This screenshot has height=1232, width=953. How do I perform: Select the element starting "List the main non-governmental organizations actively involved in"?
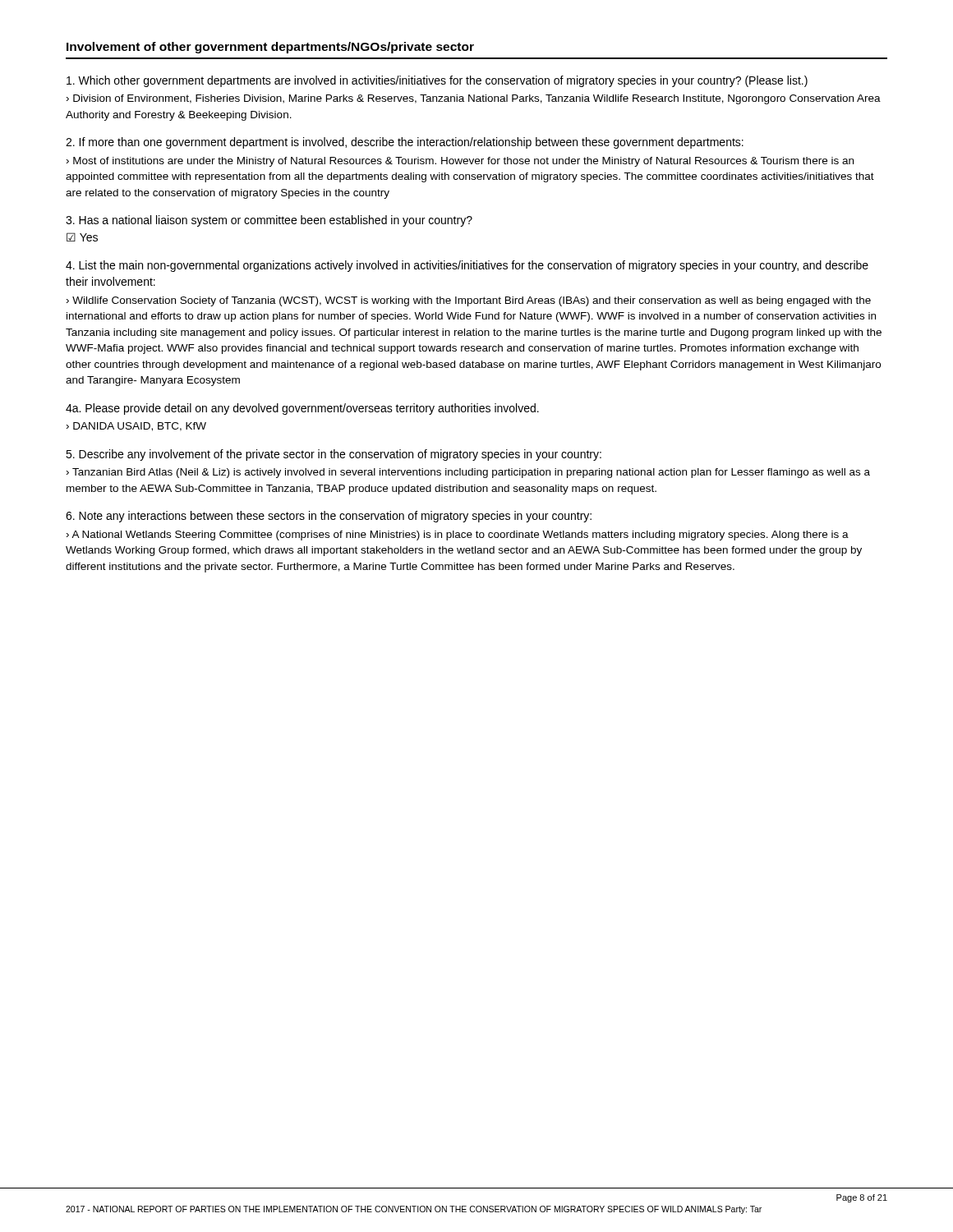tap(467, 274)
